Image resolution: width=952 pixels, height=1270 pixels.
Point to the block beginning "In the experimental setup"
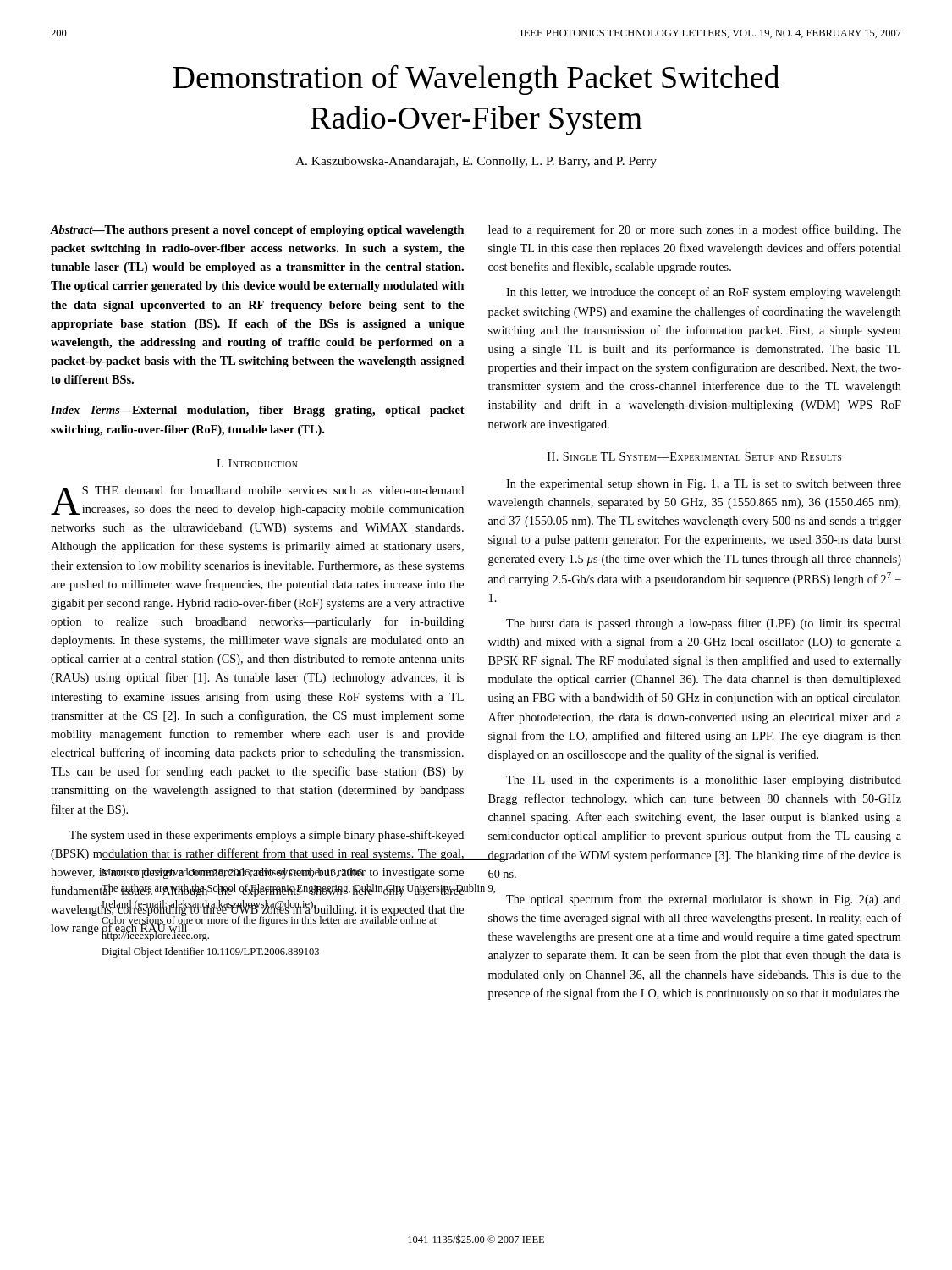click(695, 738)
